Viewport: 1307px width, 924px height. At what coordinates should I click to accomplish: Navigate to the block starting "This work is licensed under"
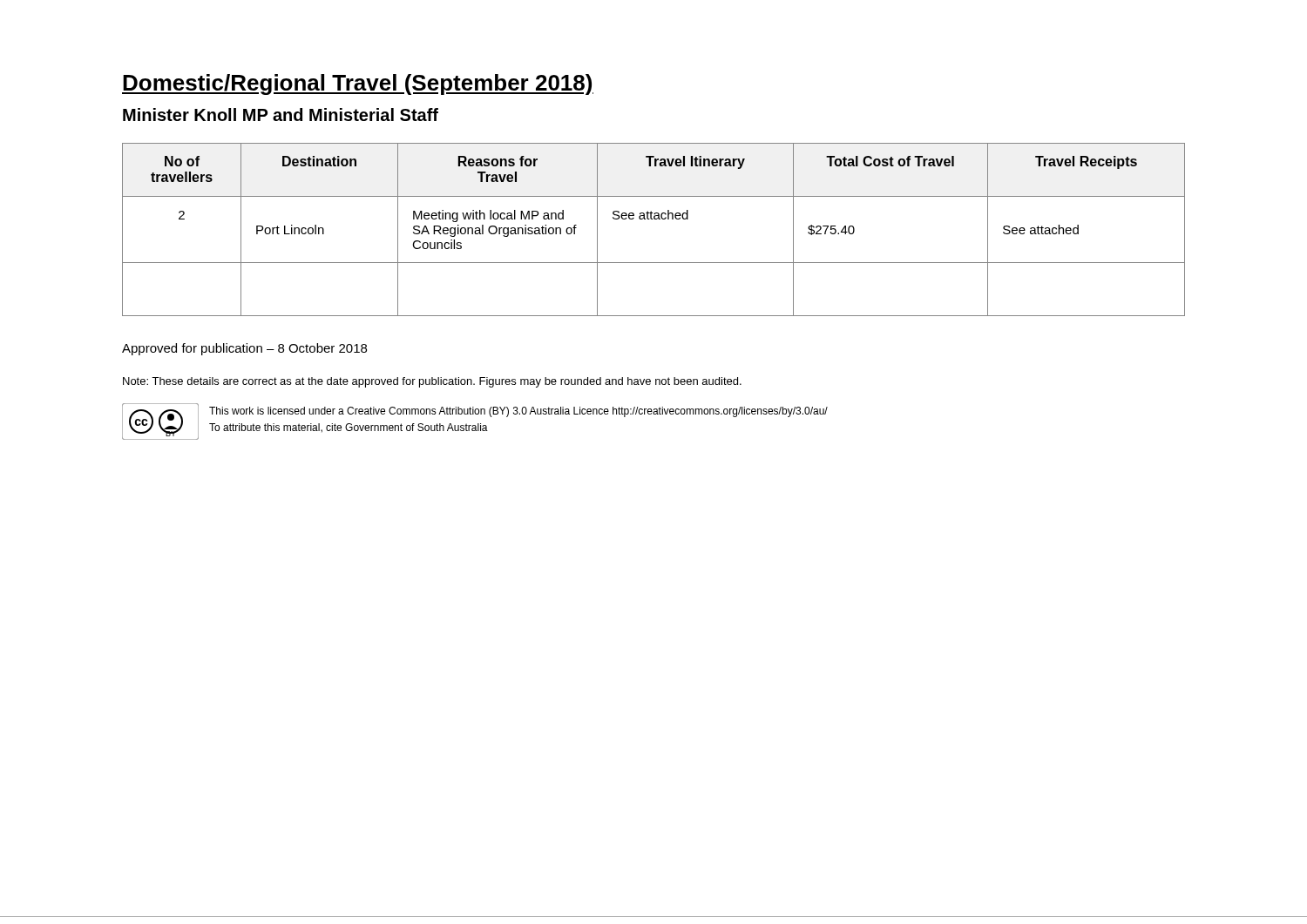518,419
